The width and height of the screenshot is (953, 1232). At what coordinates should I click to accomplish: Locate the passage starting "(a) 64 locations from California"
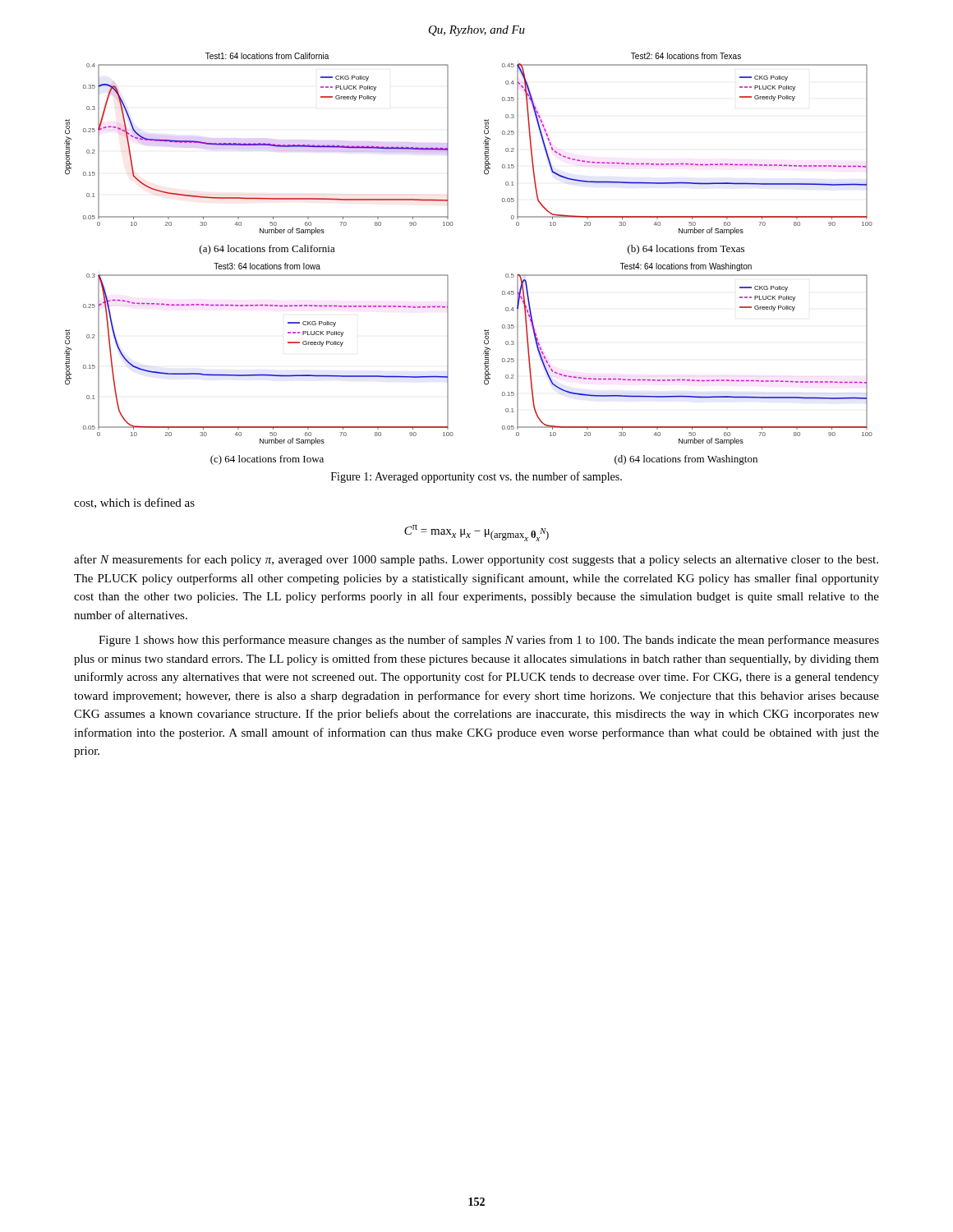point(267,248)
